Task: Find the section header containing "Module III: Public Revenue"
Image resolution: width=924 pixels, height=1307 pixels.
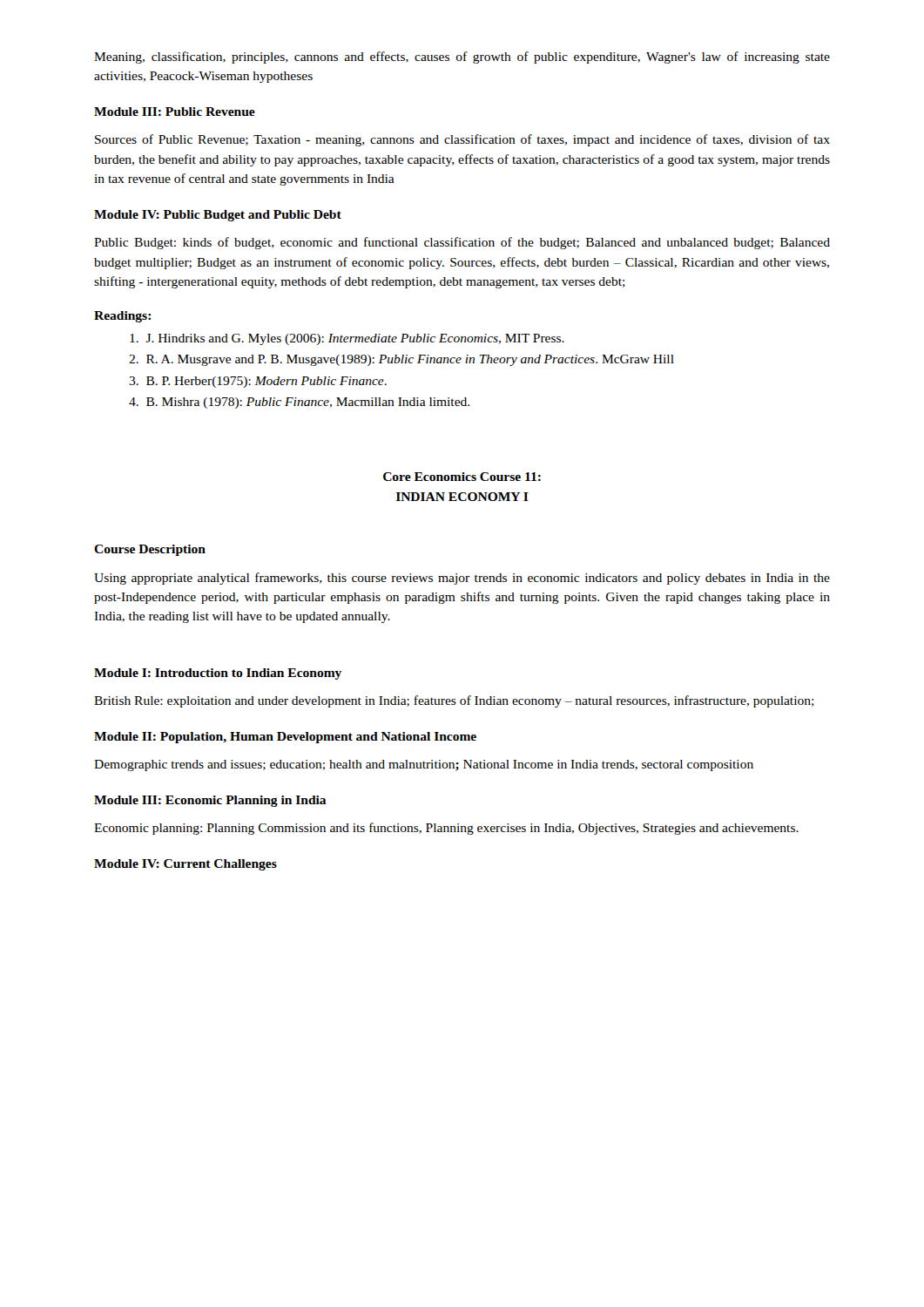Action: point(174,111)
